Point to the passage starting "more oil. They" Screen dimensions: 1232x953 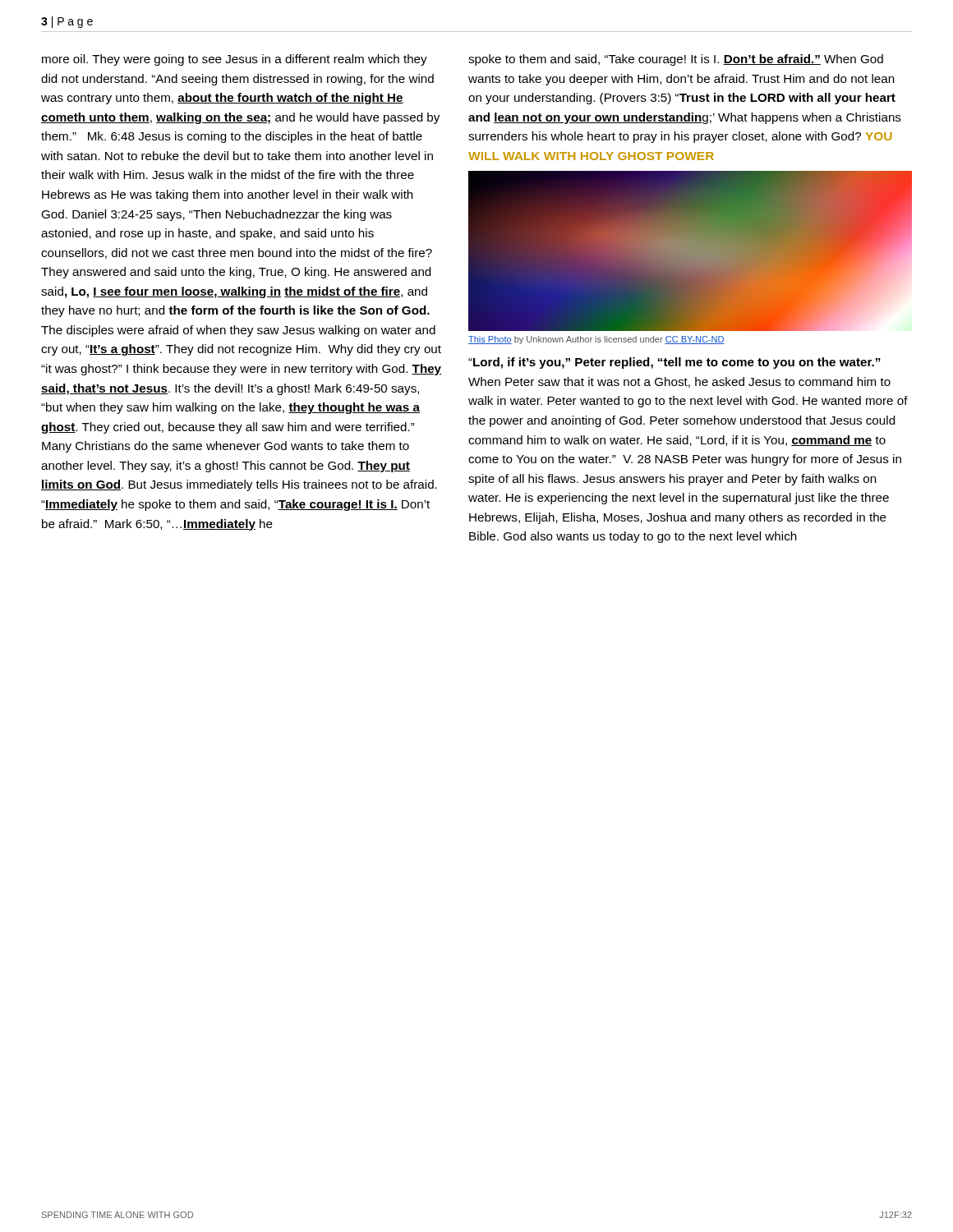click(x=241, y=291)
